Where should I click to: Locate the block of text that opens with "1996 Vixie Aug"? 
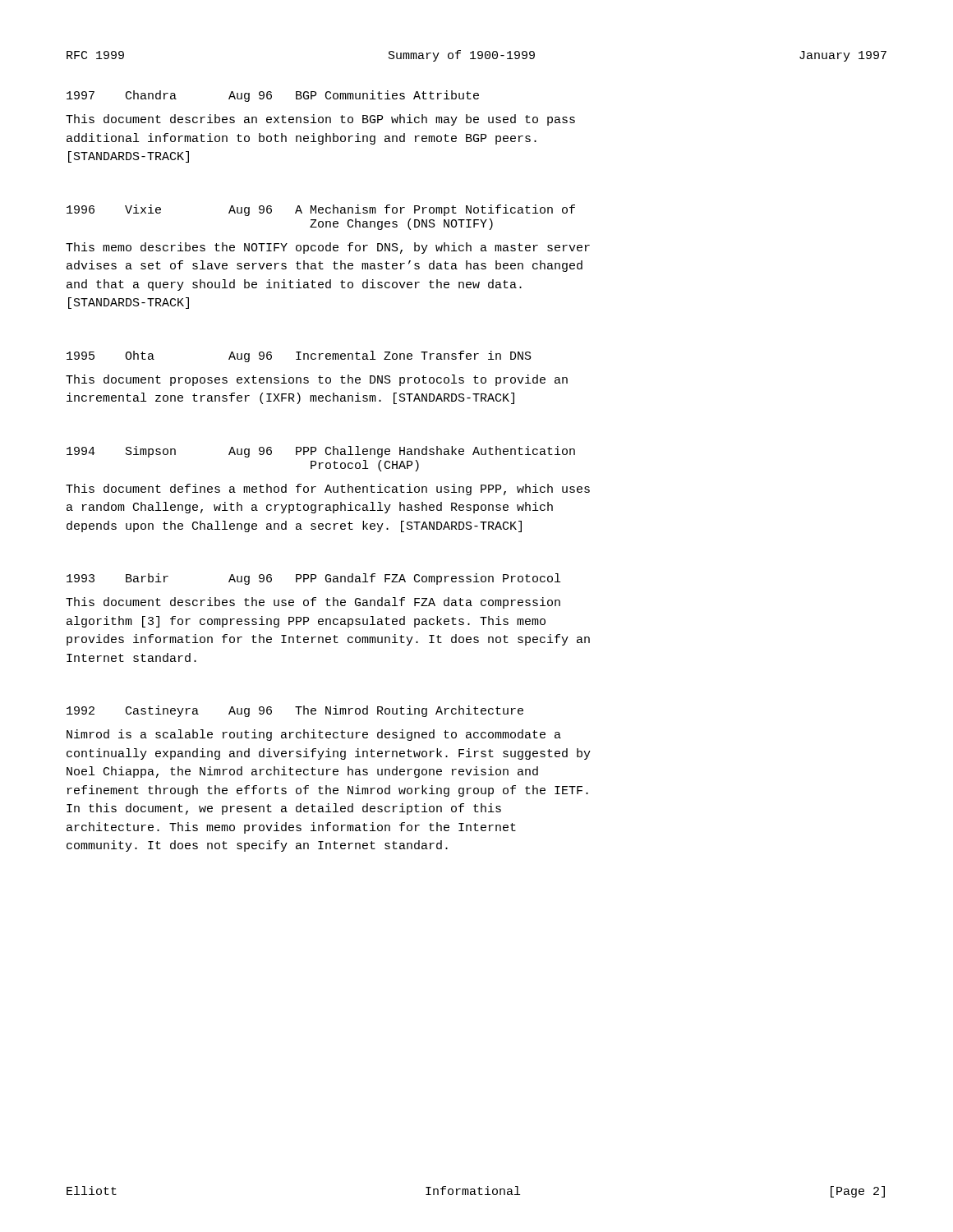click(x=321, y=217)
